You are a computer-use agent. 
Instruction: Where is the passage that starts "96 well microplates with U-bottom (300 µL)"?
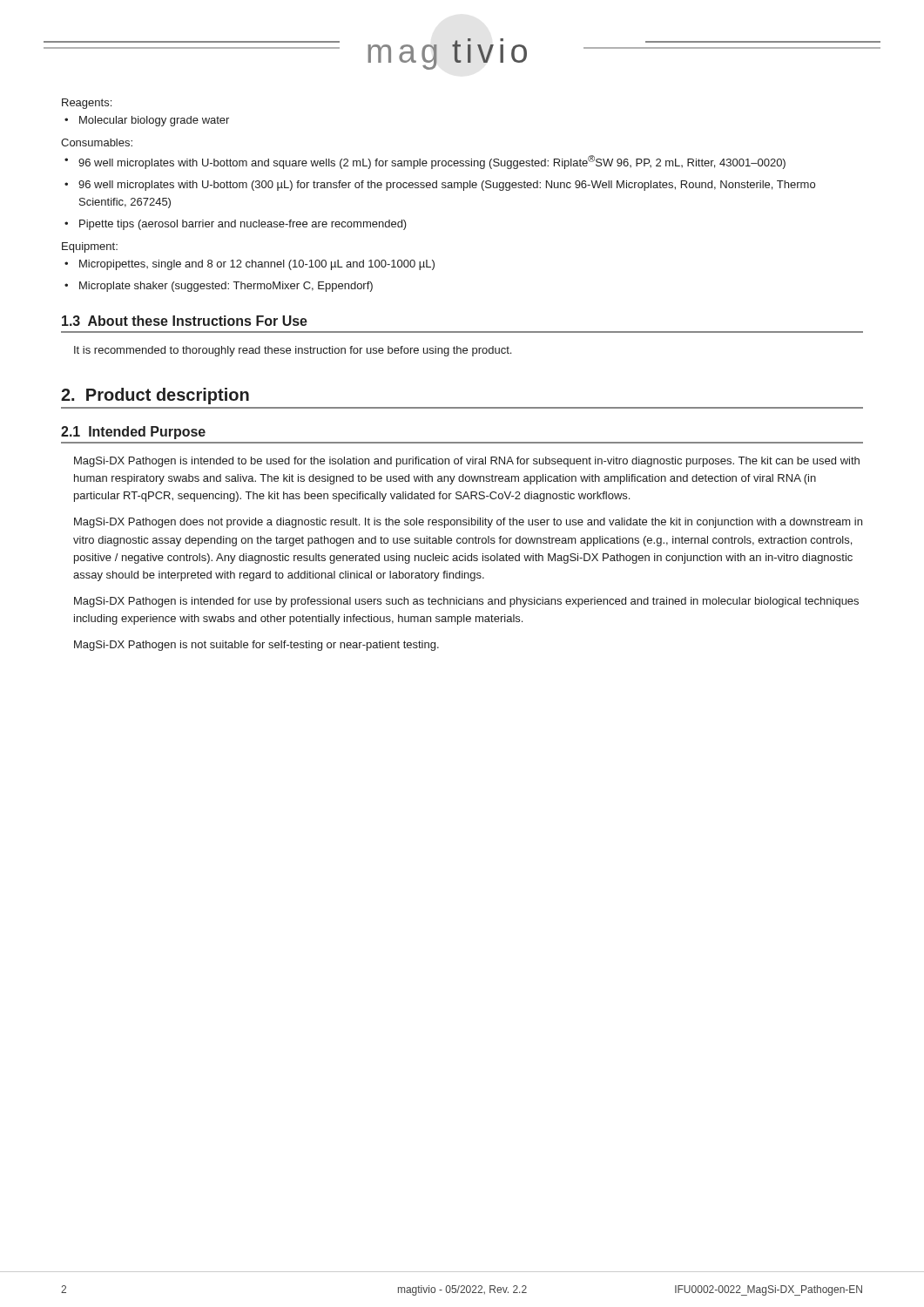(447, 193)
